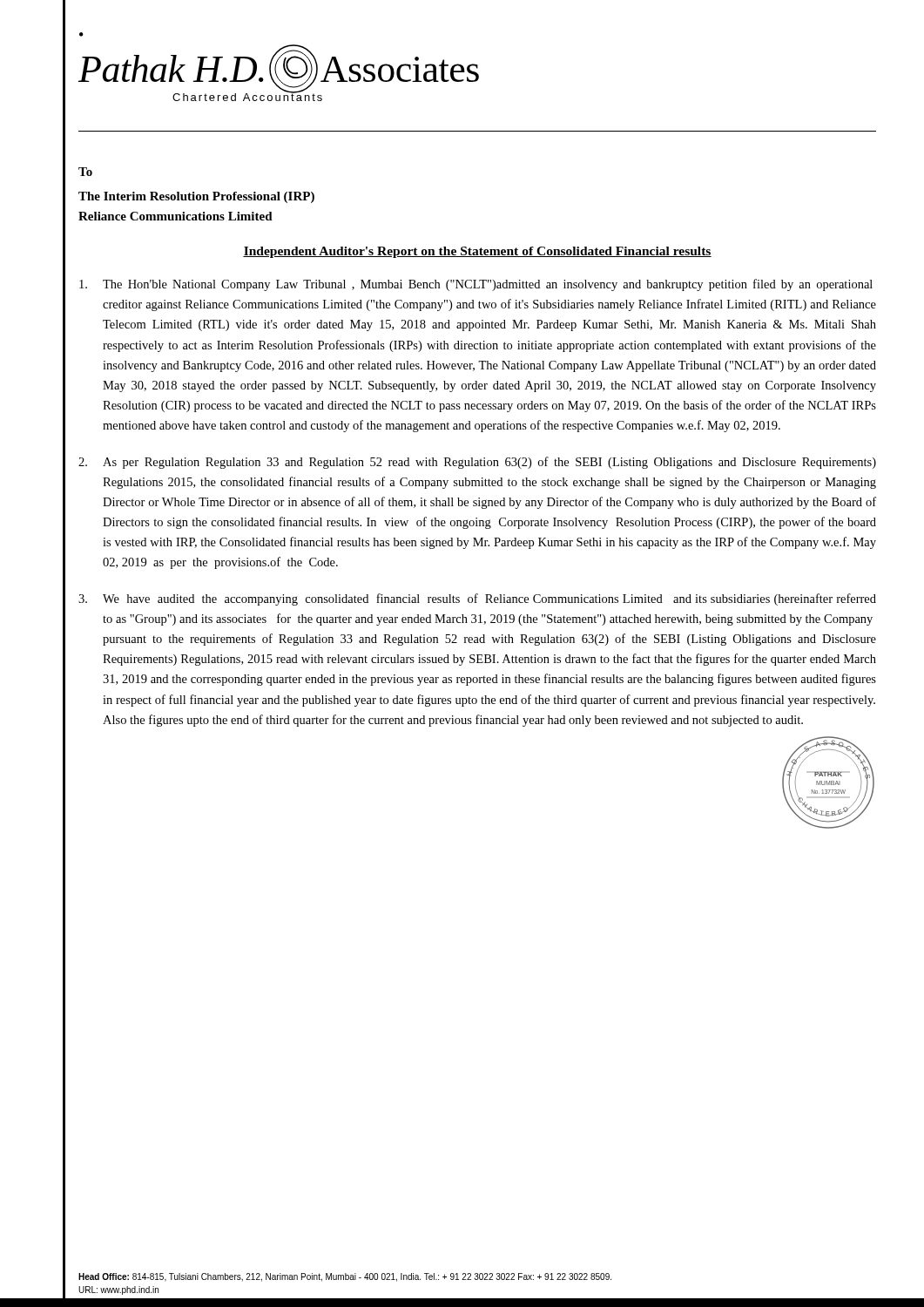Viewport: 924px width, 1307px height.
Task: Click the passage that begins "The Interim Resolution Professional"
Action: tap(197, 206)
